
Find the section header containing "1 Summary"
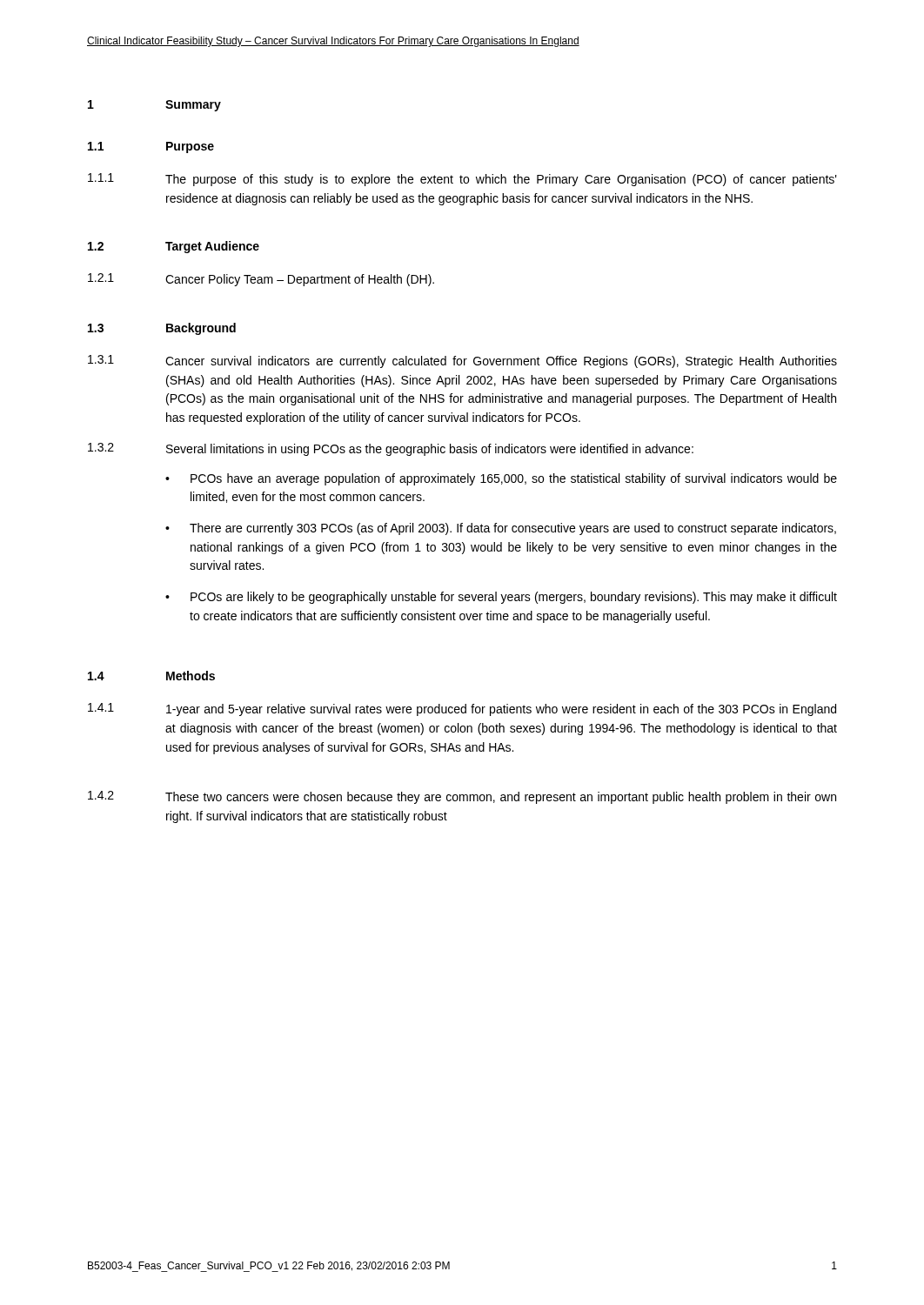tap(154, 104)
